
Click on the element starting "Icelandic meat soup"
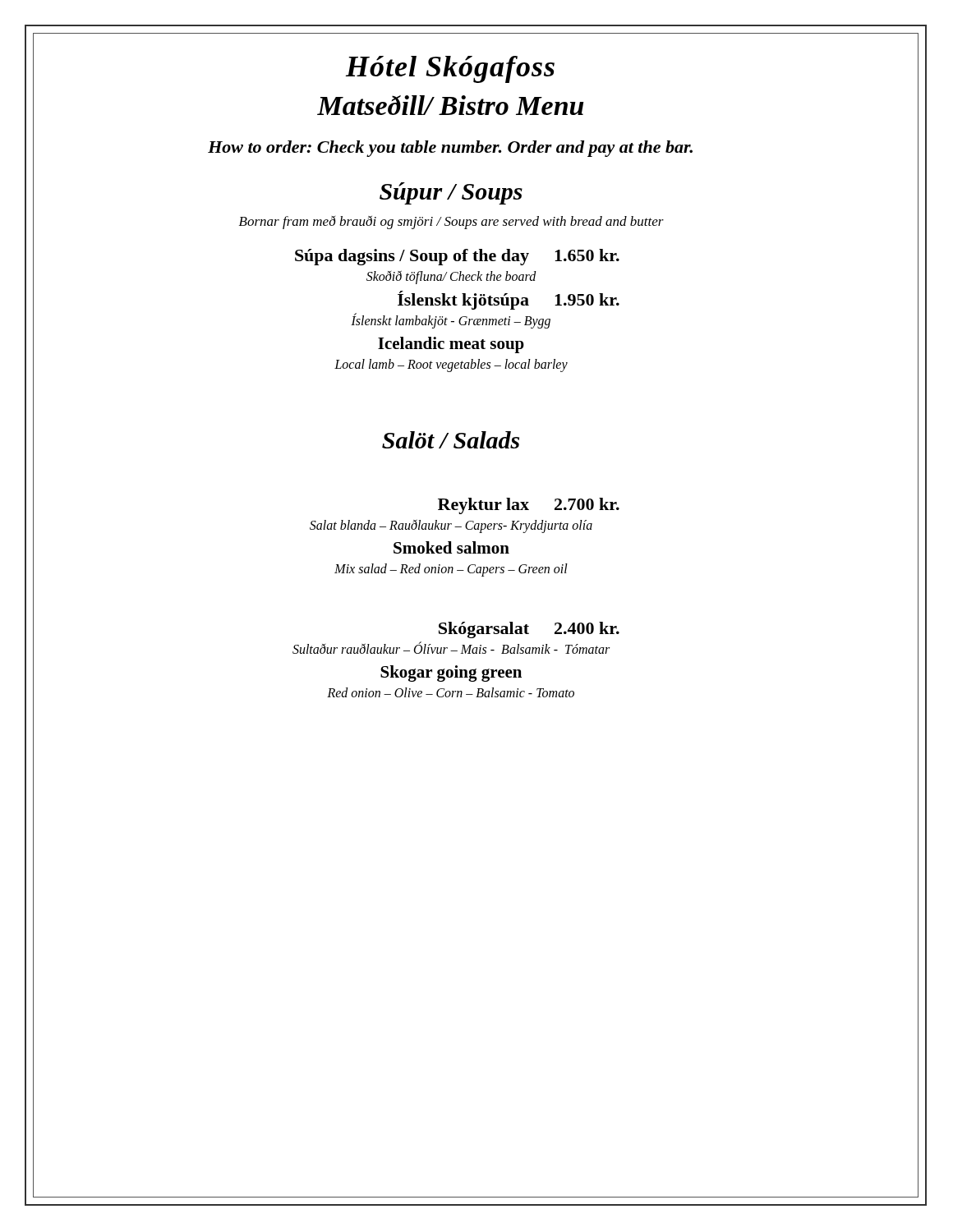point(451,343)
